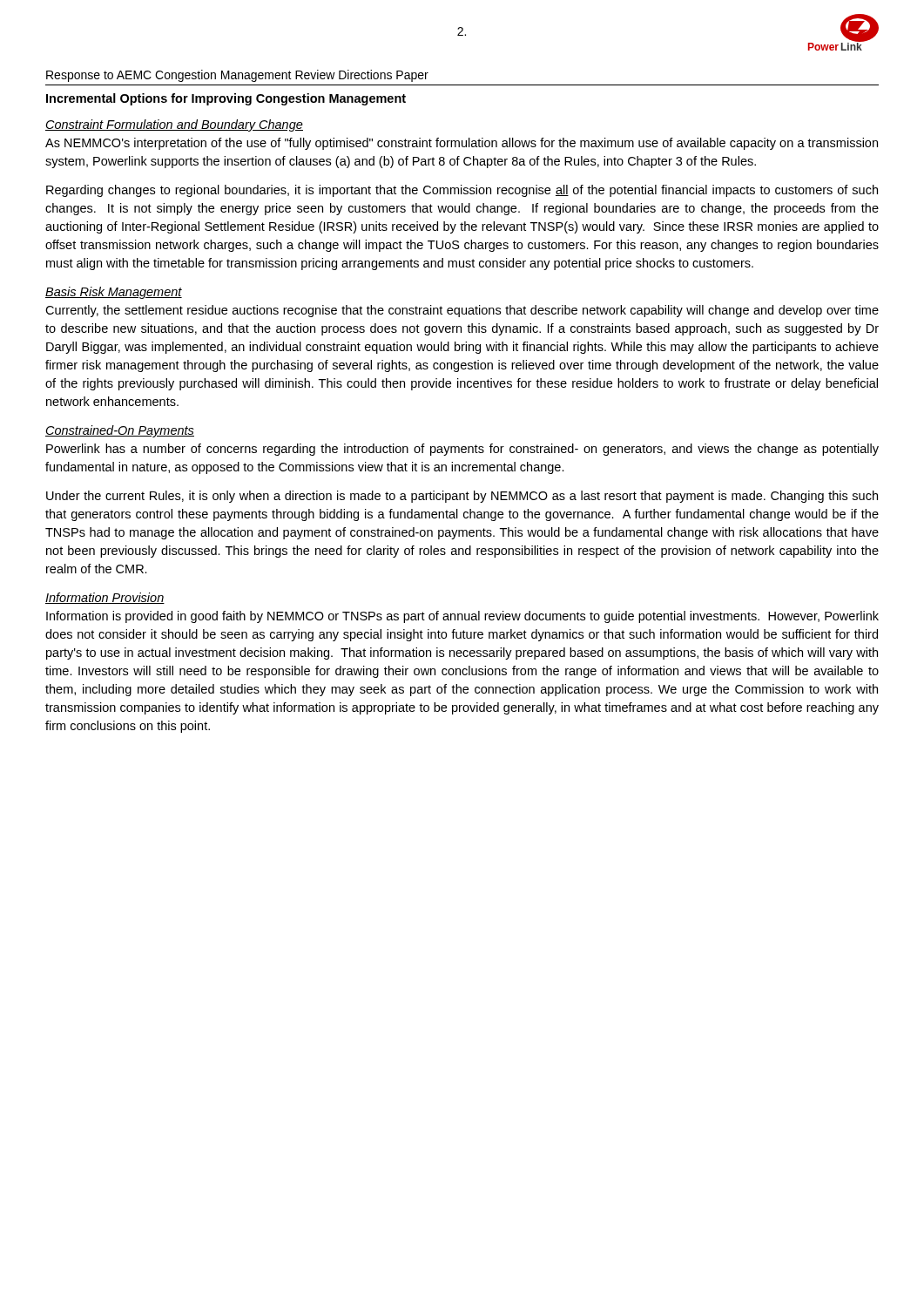
Task: Point to "Information Provision"
Action: pyautogui.click(x=105, y=598)
